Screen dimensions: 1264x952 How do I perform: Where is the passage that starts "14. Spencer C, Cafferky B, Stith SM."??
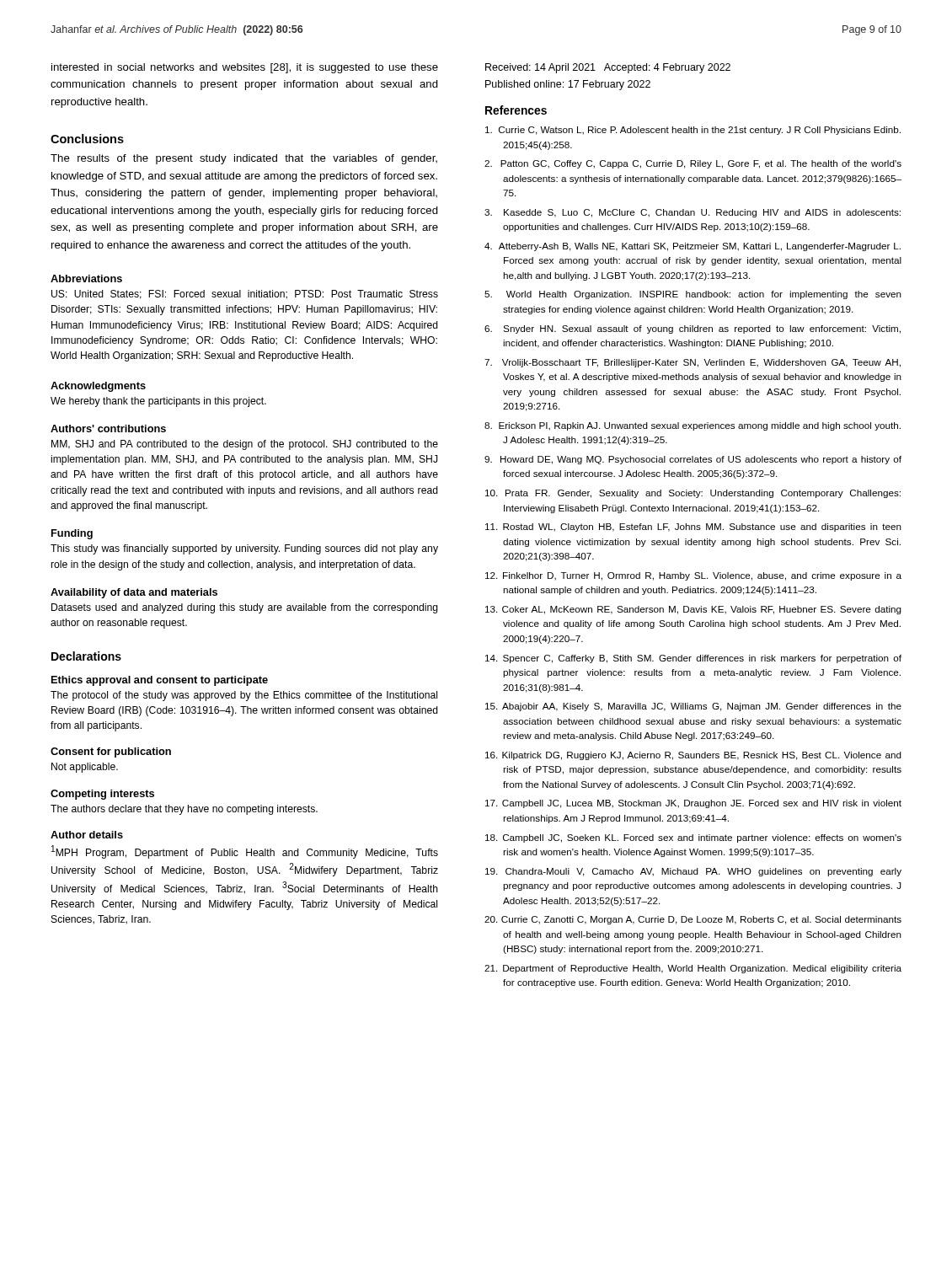click(x=693, y=672)
